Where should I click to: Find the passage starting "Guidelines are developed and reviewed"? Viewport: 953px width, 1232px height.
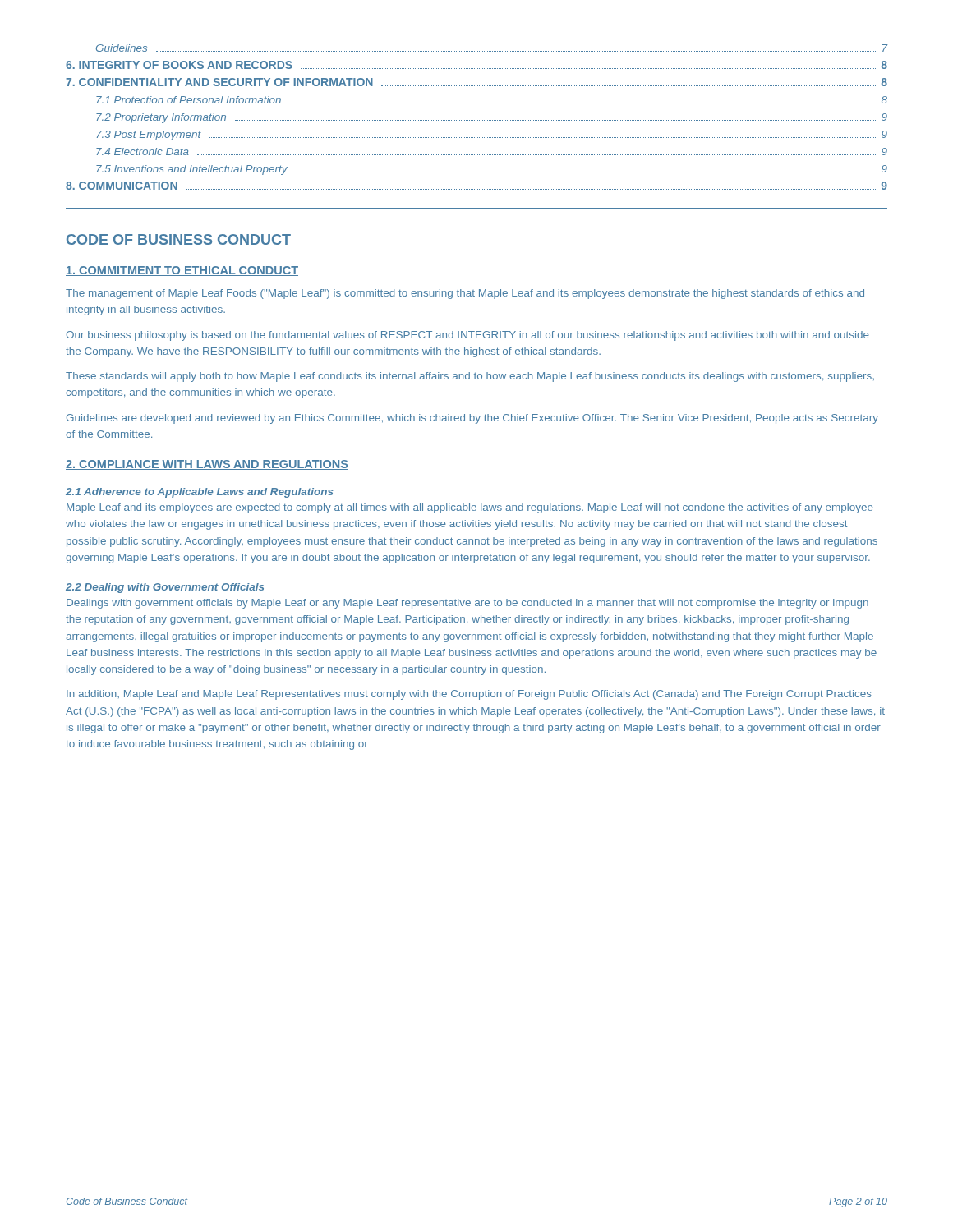(472, 426)
